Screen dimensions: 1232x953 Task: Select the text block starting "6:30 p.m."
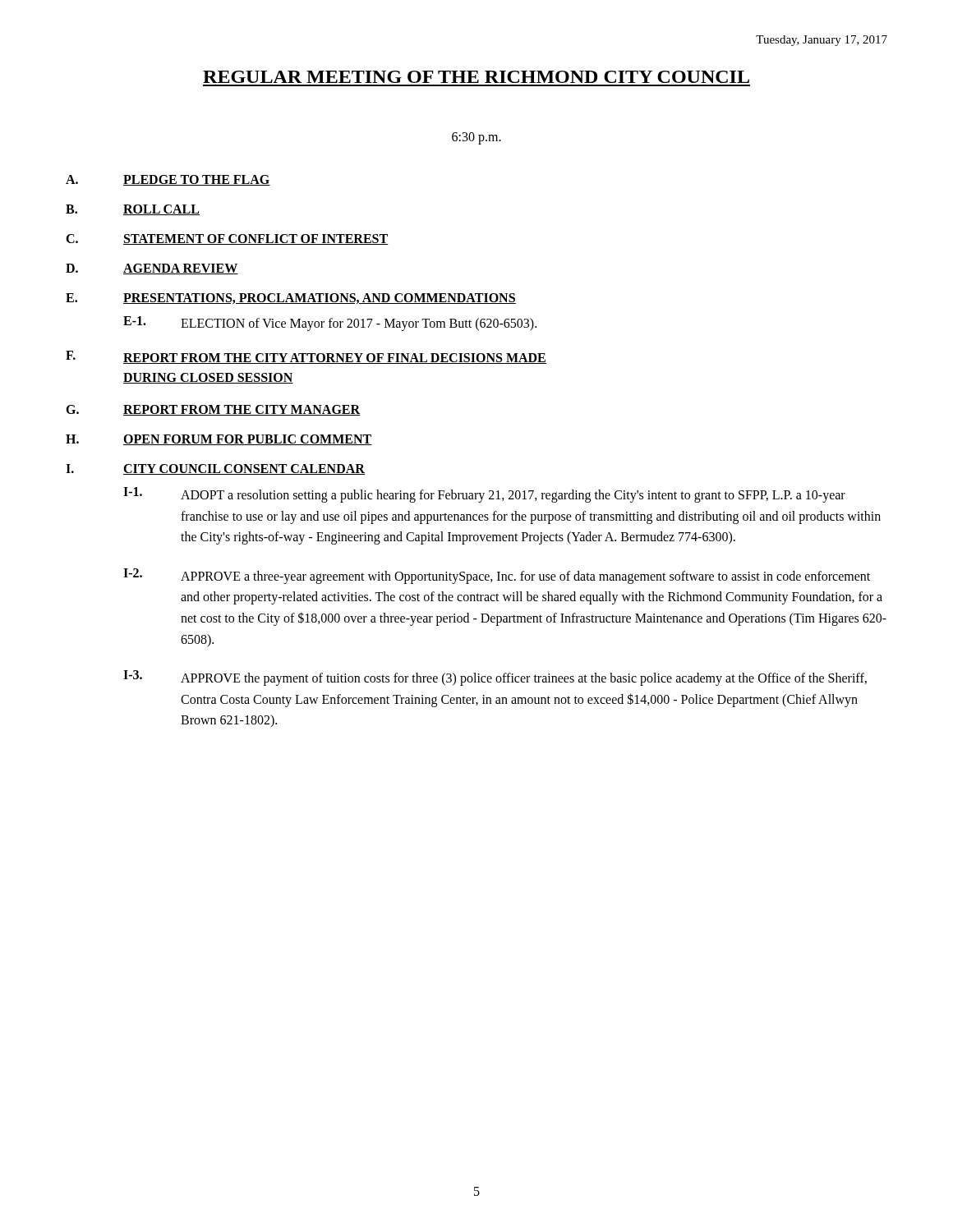point(476,137)
